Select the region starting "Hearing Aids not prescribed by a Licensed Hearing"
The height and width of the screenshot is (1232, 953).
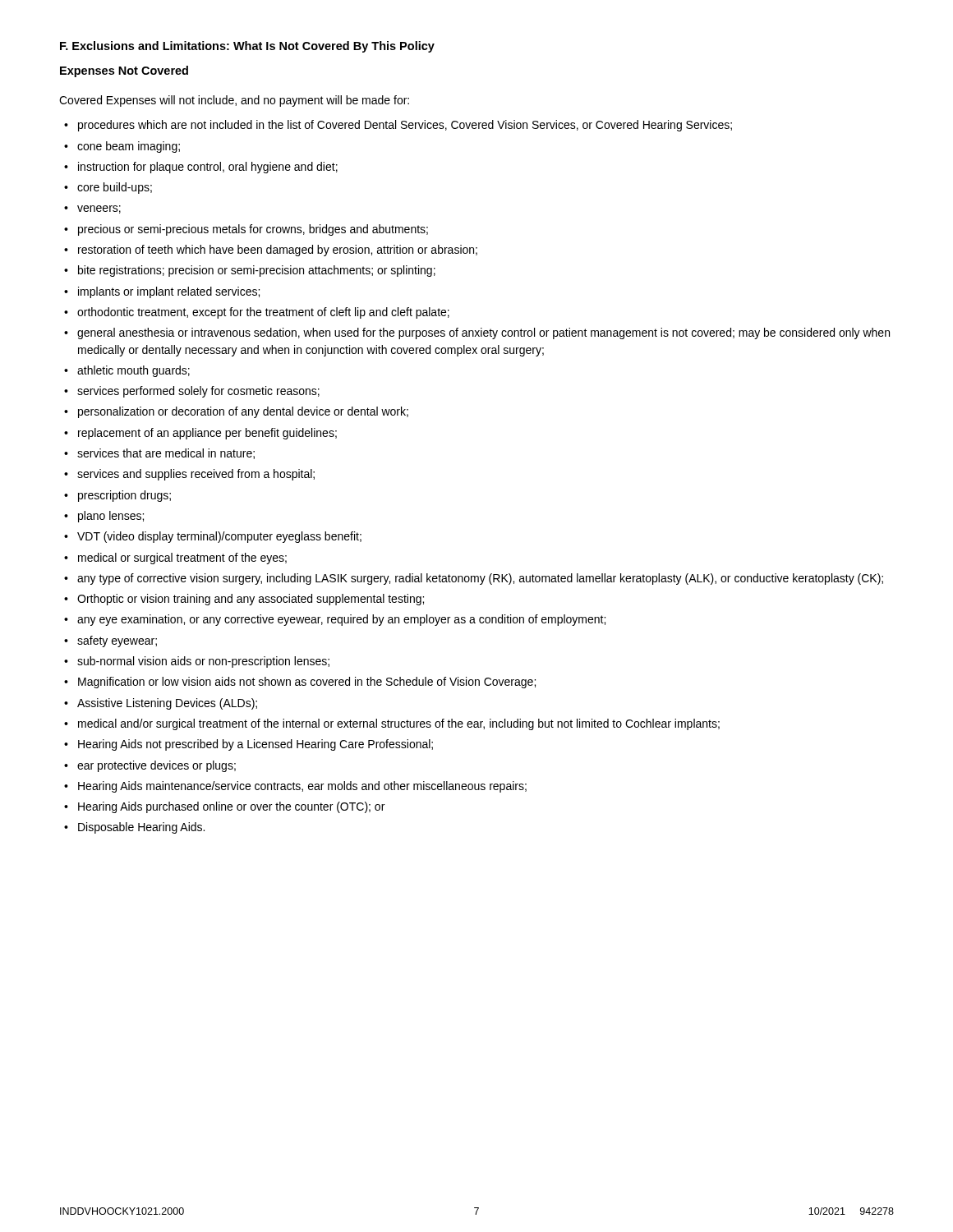(256, 744)
